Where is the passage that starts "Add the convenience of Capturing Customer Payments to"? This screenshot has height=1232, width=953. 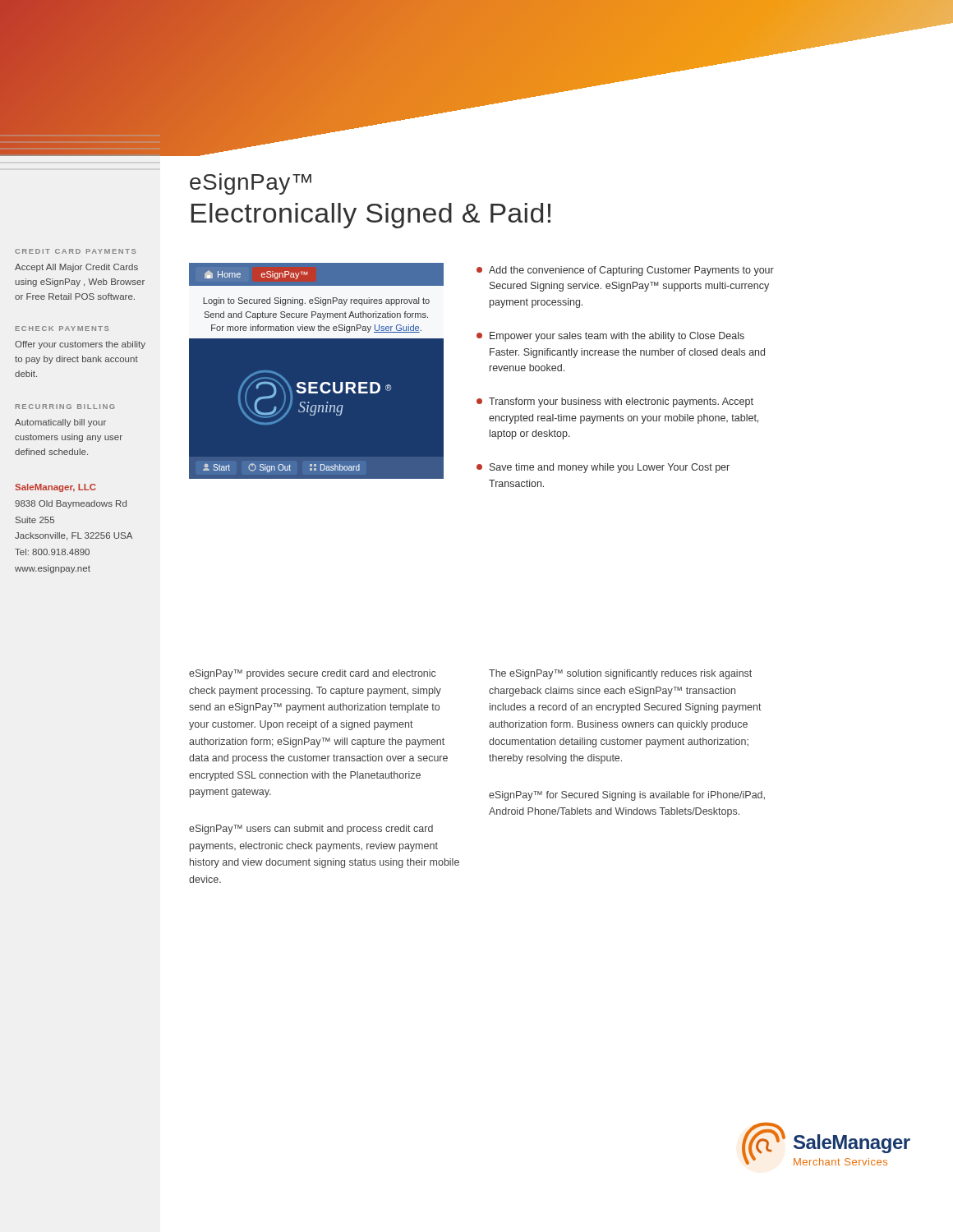(x=626, y=287)
